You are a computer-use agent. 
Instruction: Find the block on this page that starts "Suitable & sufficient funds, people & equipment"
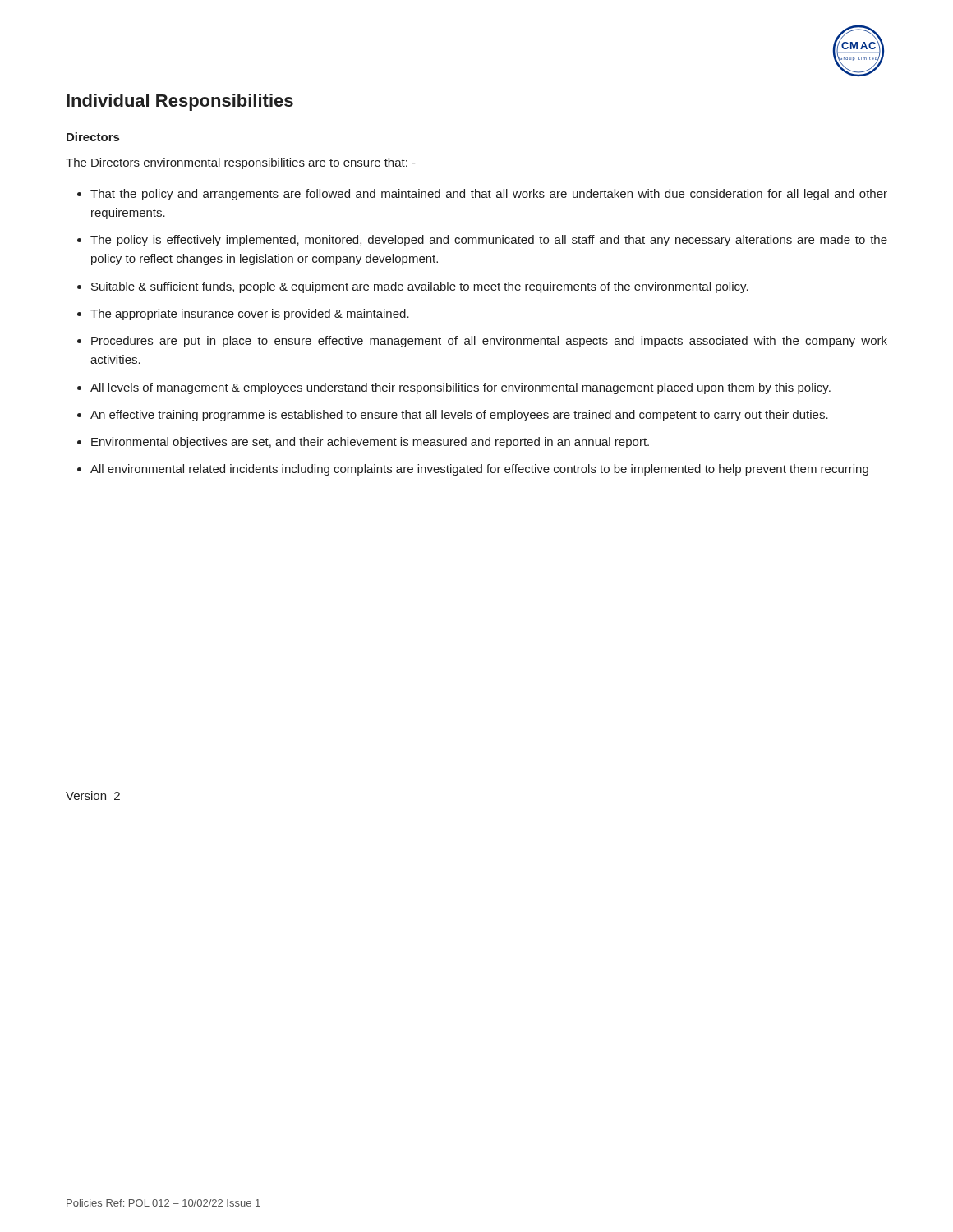pyautogui.click(x=420, y=286)
